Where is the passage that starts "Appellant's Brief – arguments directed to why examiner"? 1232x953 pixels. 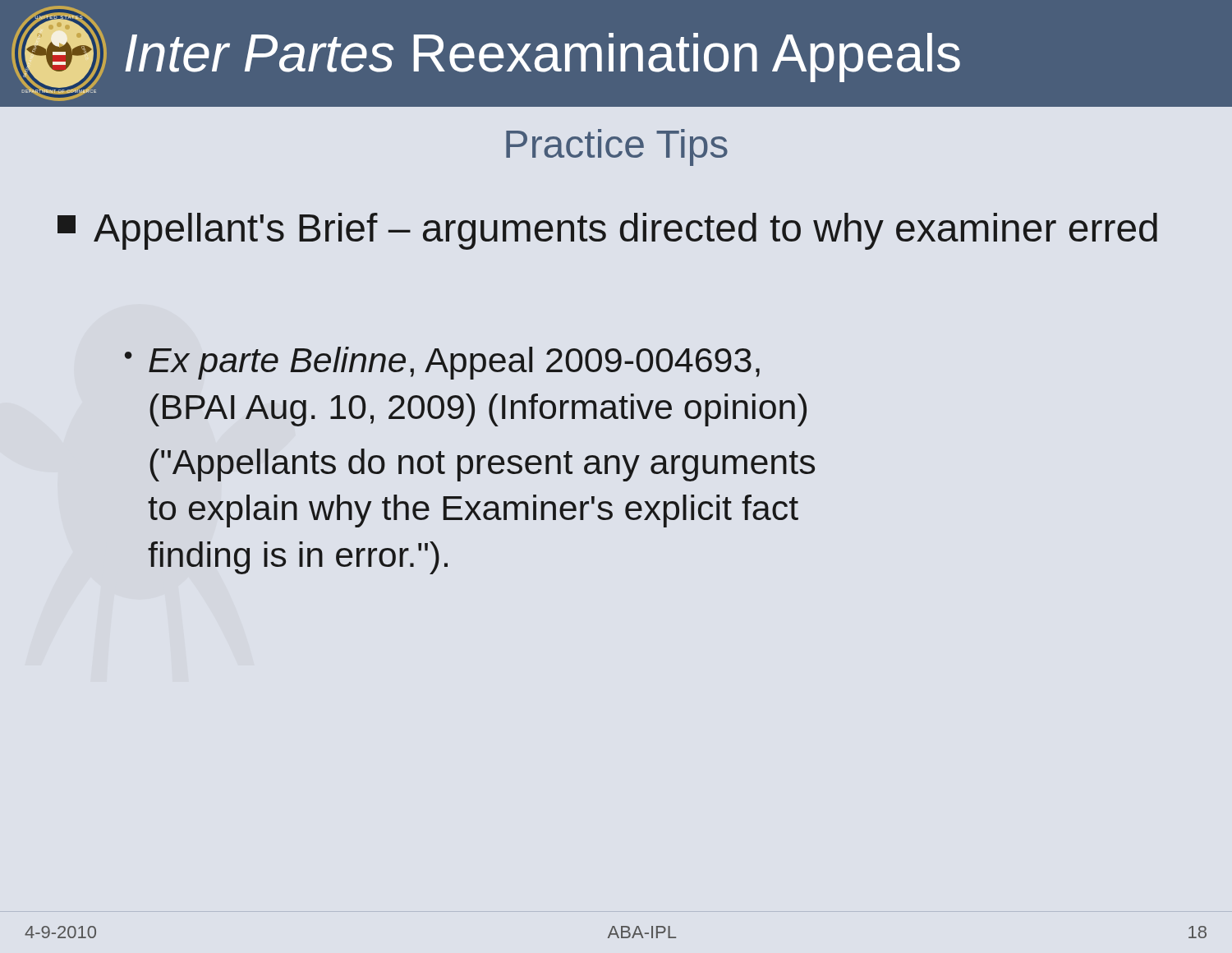pos(609,228)
